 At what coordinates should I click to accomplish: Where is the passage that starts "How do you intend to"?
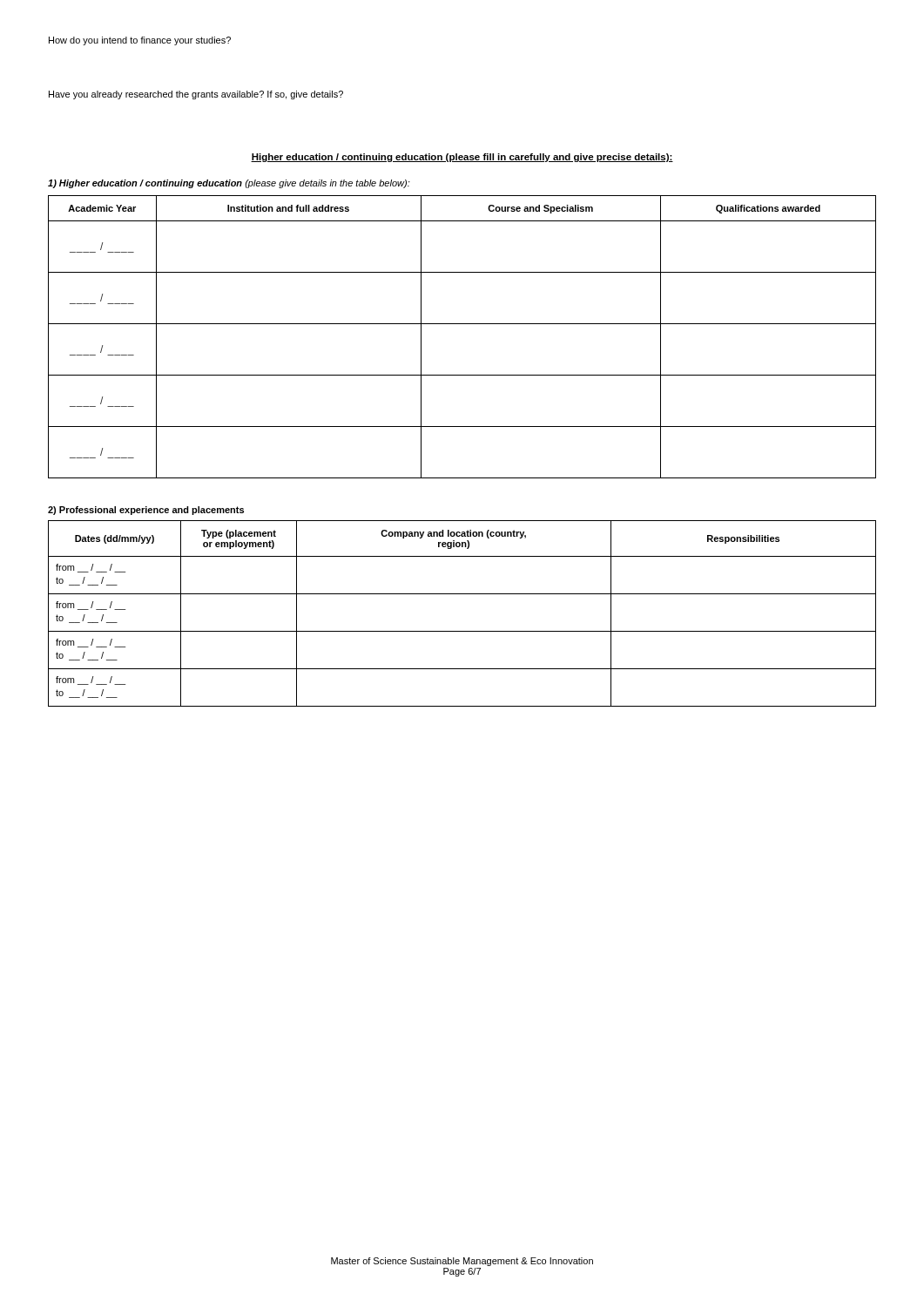pyautogui.click(x=139, y=40)
